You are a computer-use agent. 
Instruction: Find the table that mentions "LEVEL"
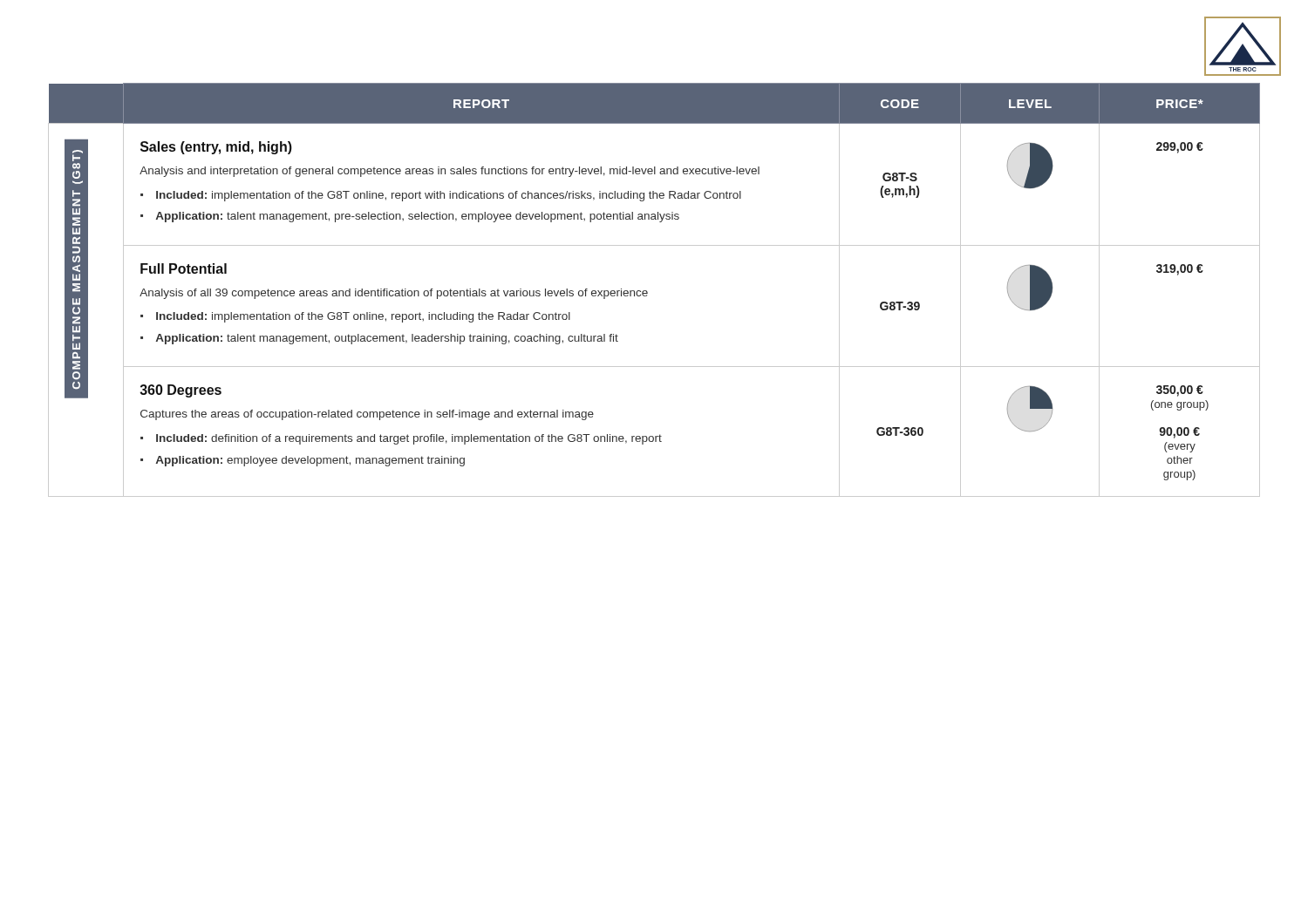click(654, 290)
